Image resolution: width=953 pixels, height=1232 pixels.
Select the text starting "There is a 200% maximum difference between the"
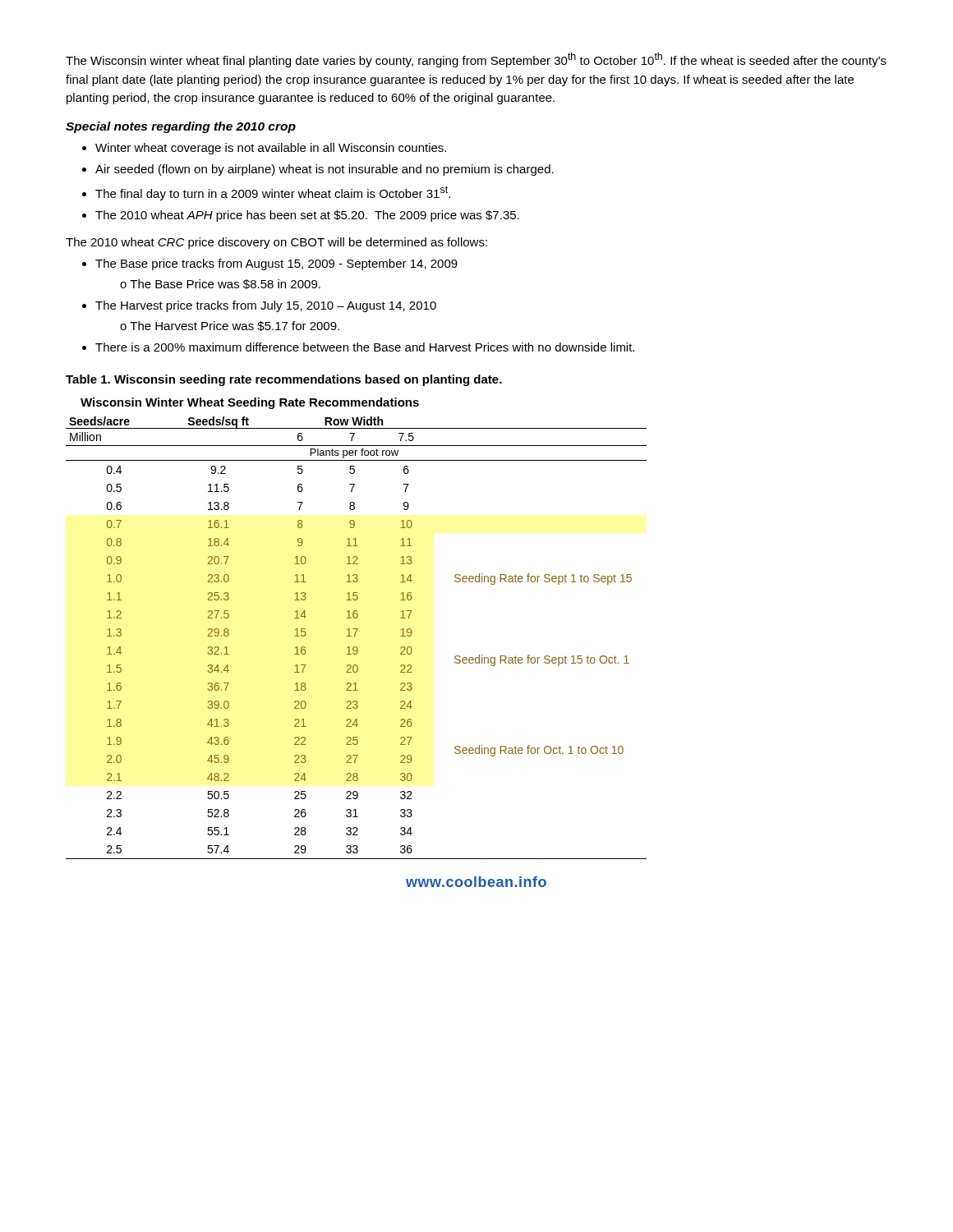click(x=365, y=347)
